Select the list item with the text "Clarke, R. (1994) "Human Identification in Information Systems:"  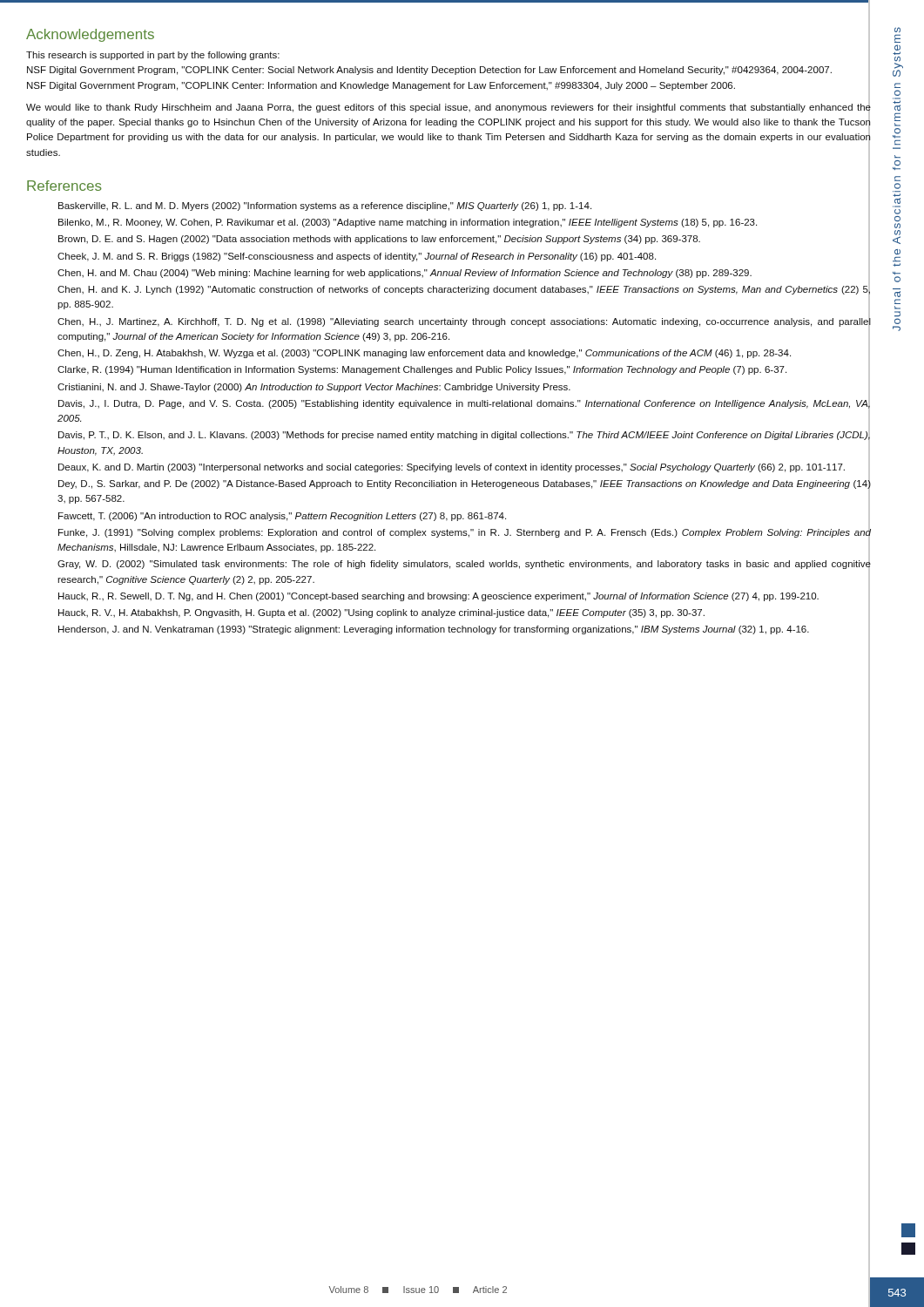[x=422, y=370]
